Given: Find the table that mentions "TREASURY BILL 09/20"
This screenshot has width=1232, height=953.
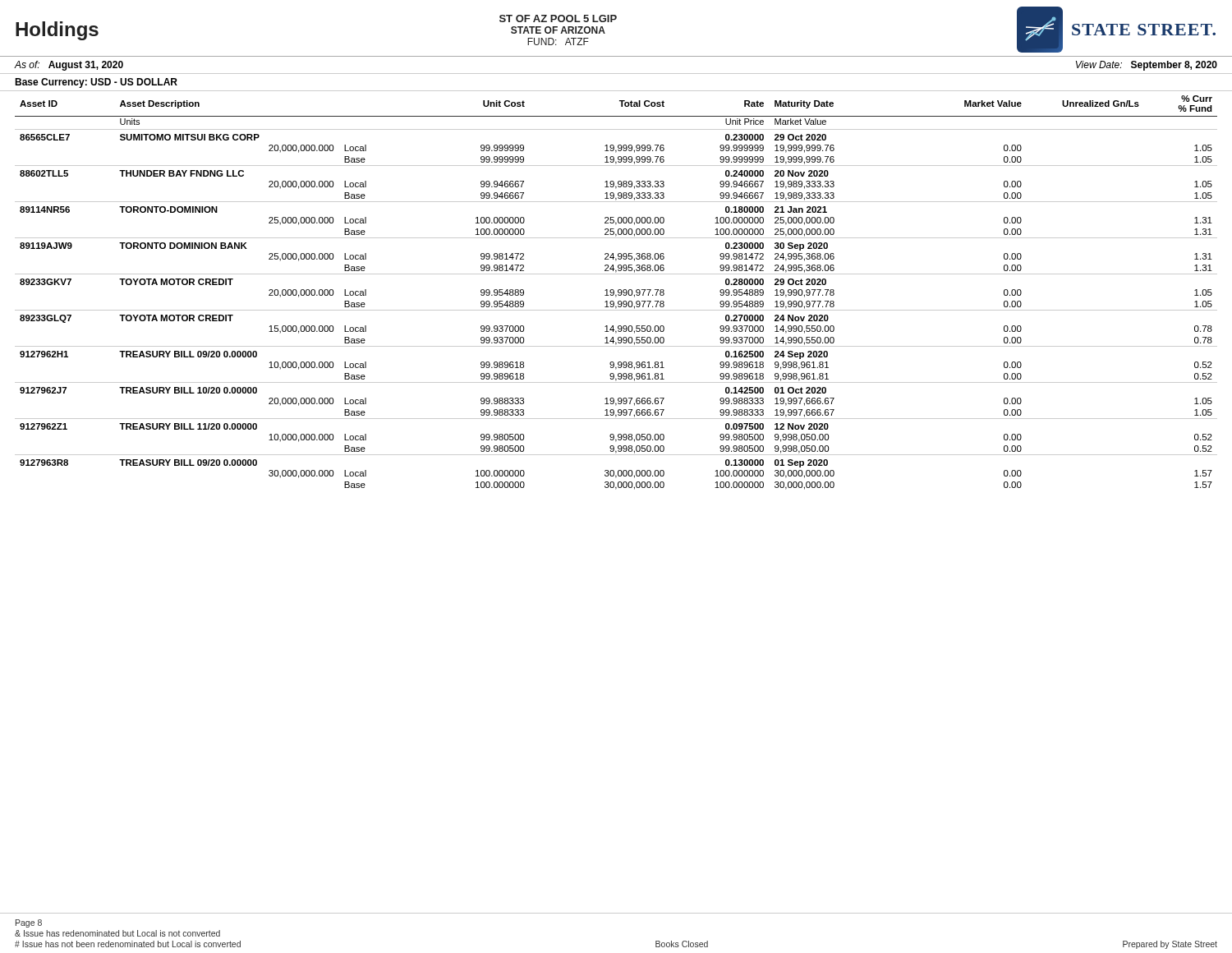Looking at the screenshot, I should point(616,291).
